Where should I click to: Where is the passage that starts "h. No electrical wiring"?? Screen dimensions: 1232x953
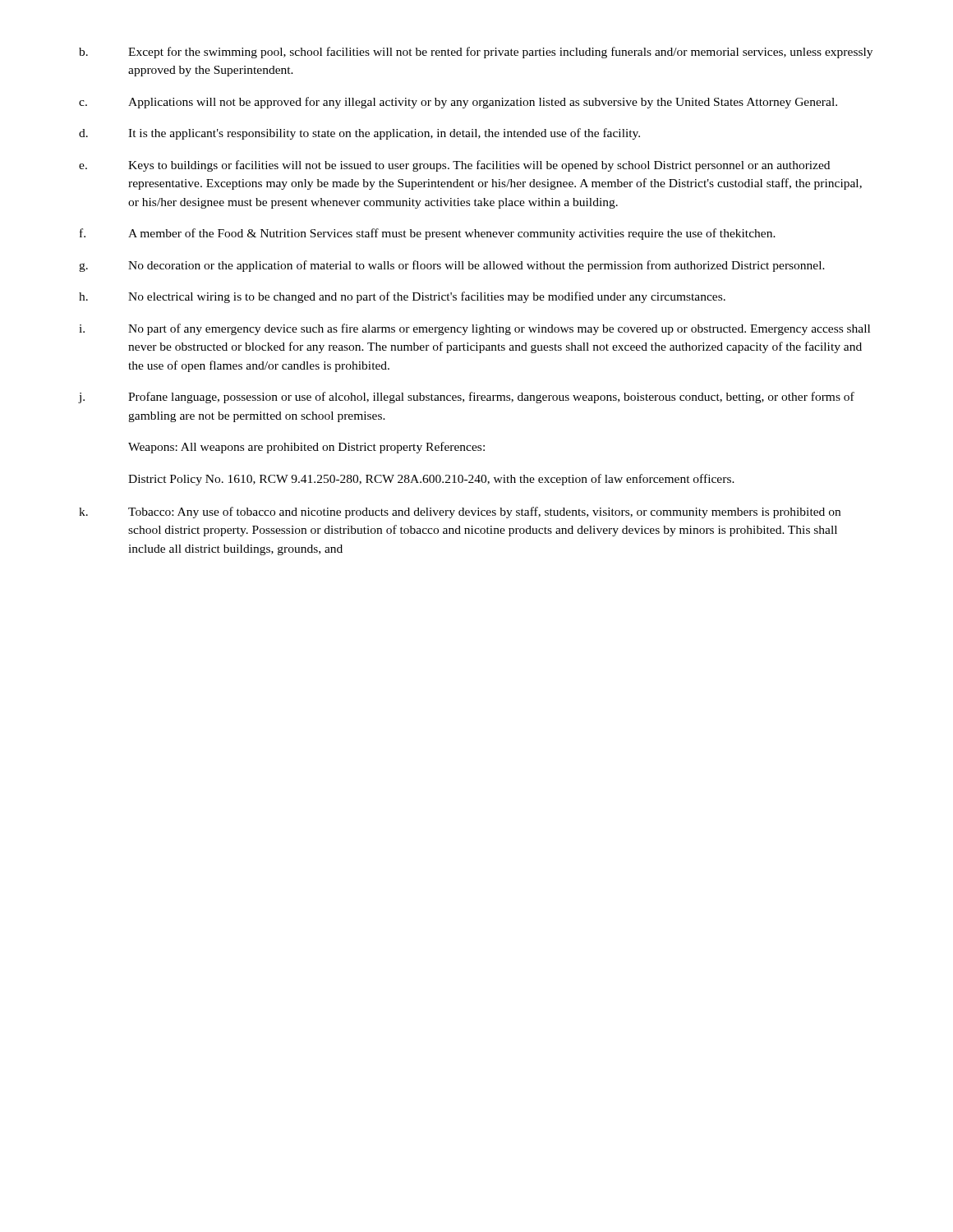pyautogui.click(x=476, y=297)
